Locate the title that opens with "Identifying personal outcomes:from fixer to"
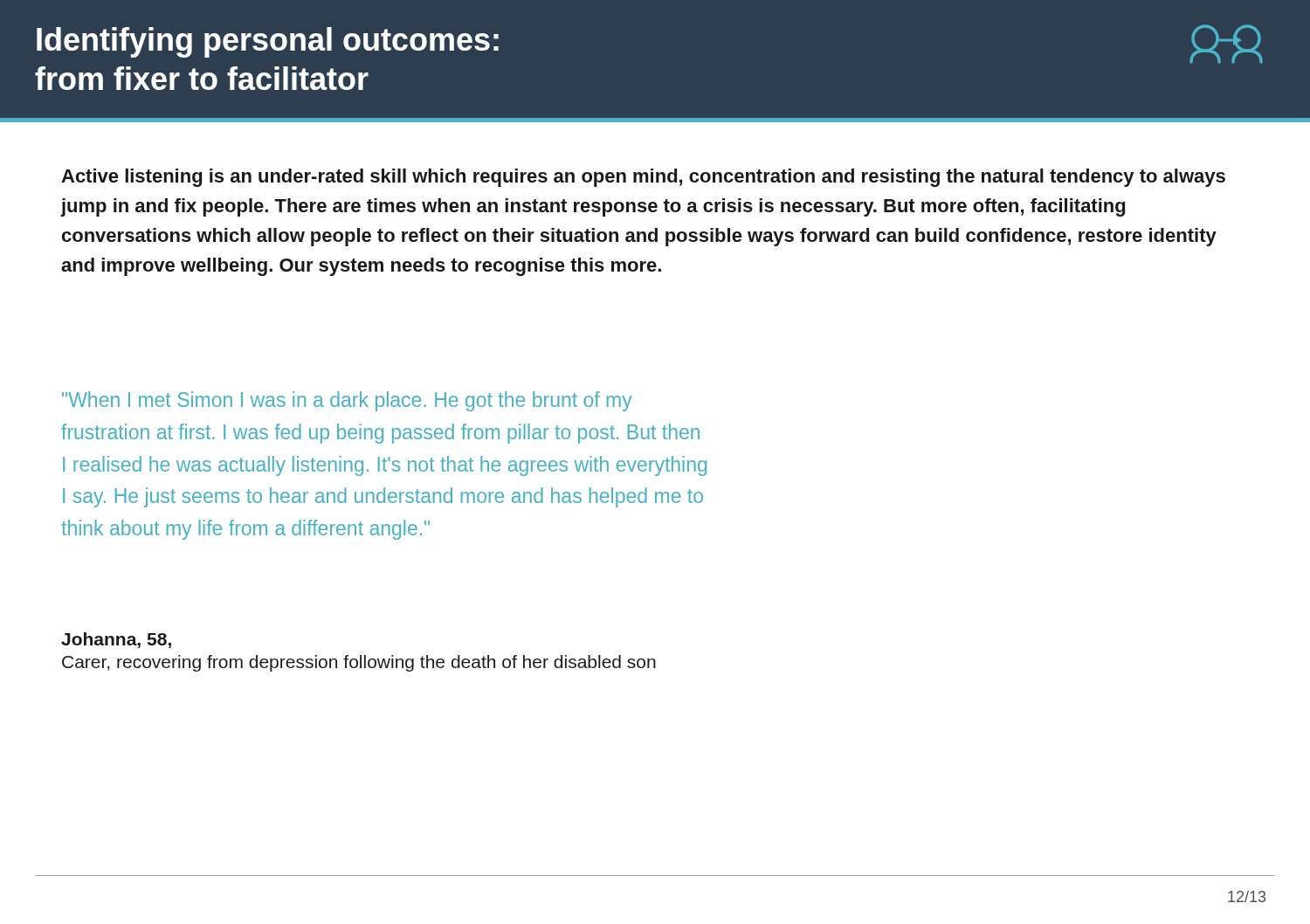Image resolution: width=1310 pixels, height=924 pixels. 268,59
